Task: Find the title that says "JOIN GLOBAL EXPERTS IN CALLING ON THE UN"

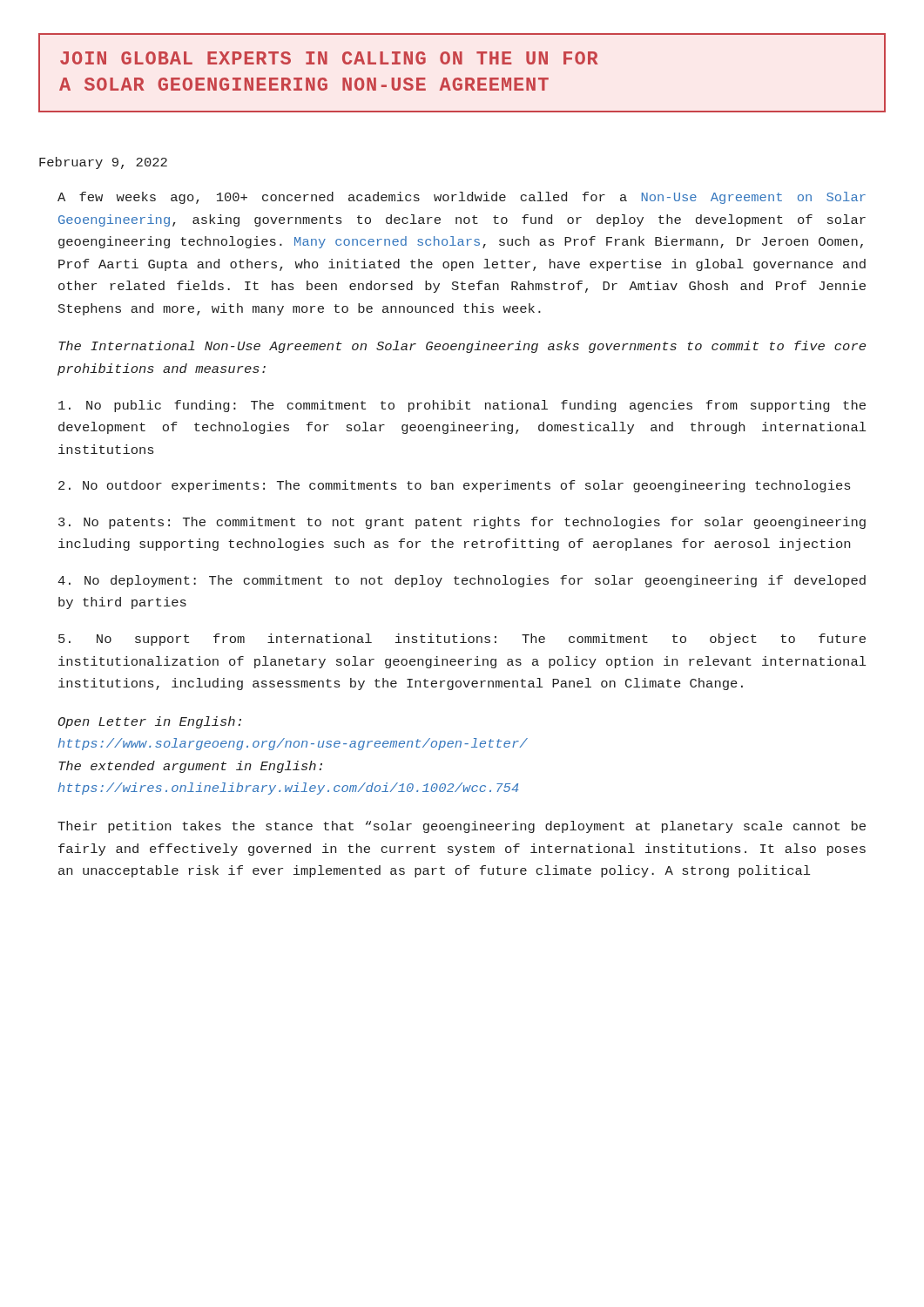Action: point(462,73)
